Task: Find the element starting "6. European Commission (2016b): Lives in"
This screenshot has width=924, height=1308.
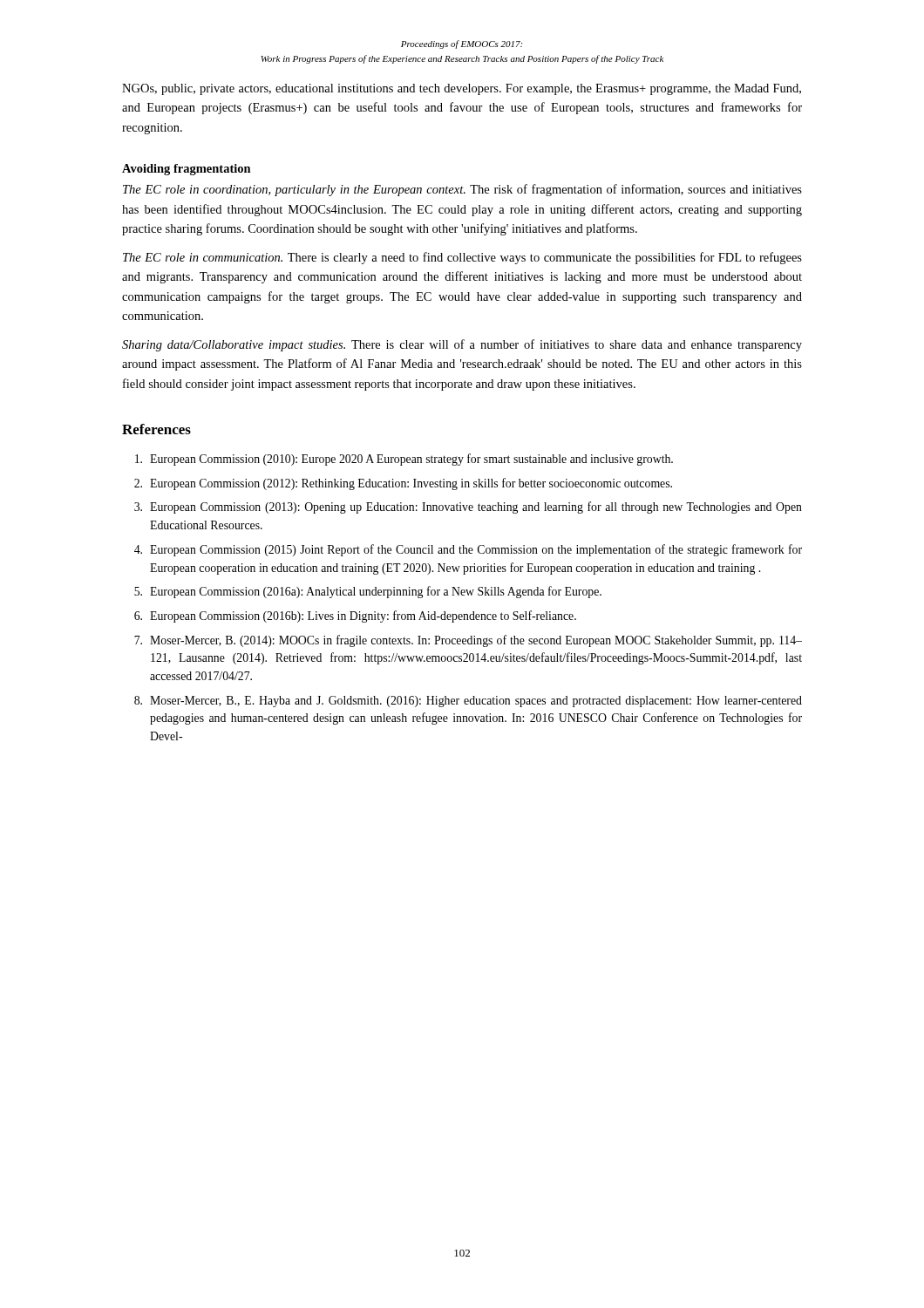Action: [462, 617]
